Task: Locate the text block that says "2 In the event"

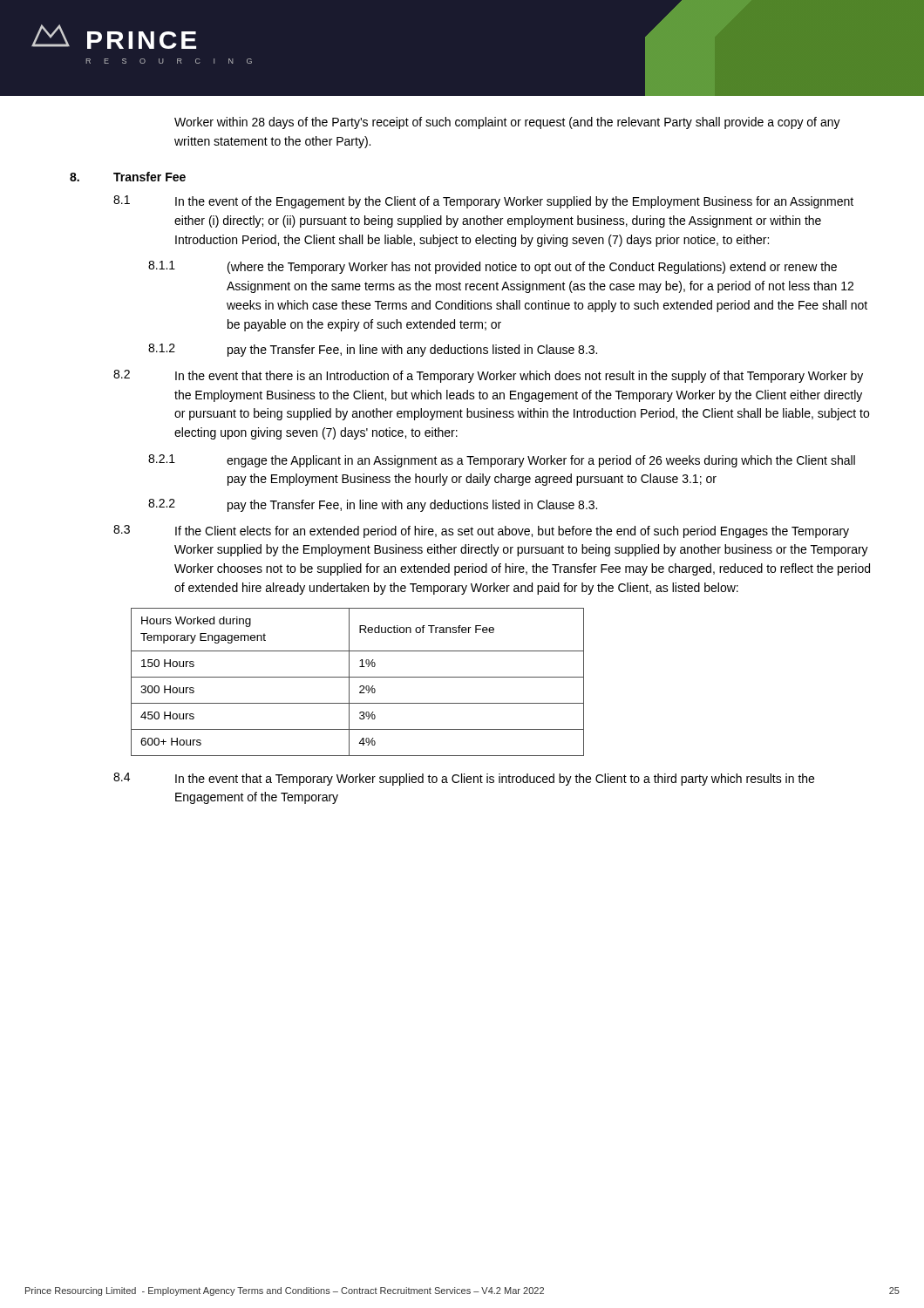Action: pyautogui.click(x=471, y=405)
